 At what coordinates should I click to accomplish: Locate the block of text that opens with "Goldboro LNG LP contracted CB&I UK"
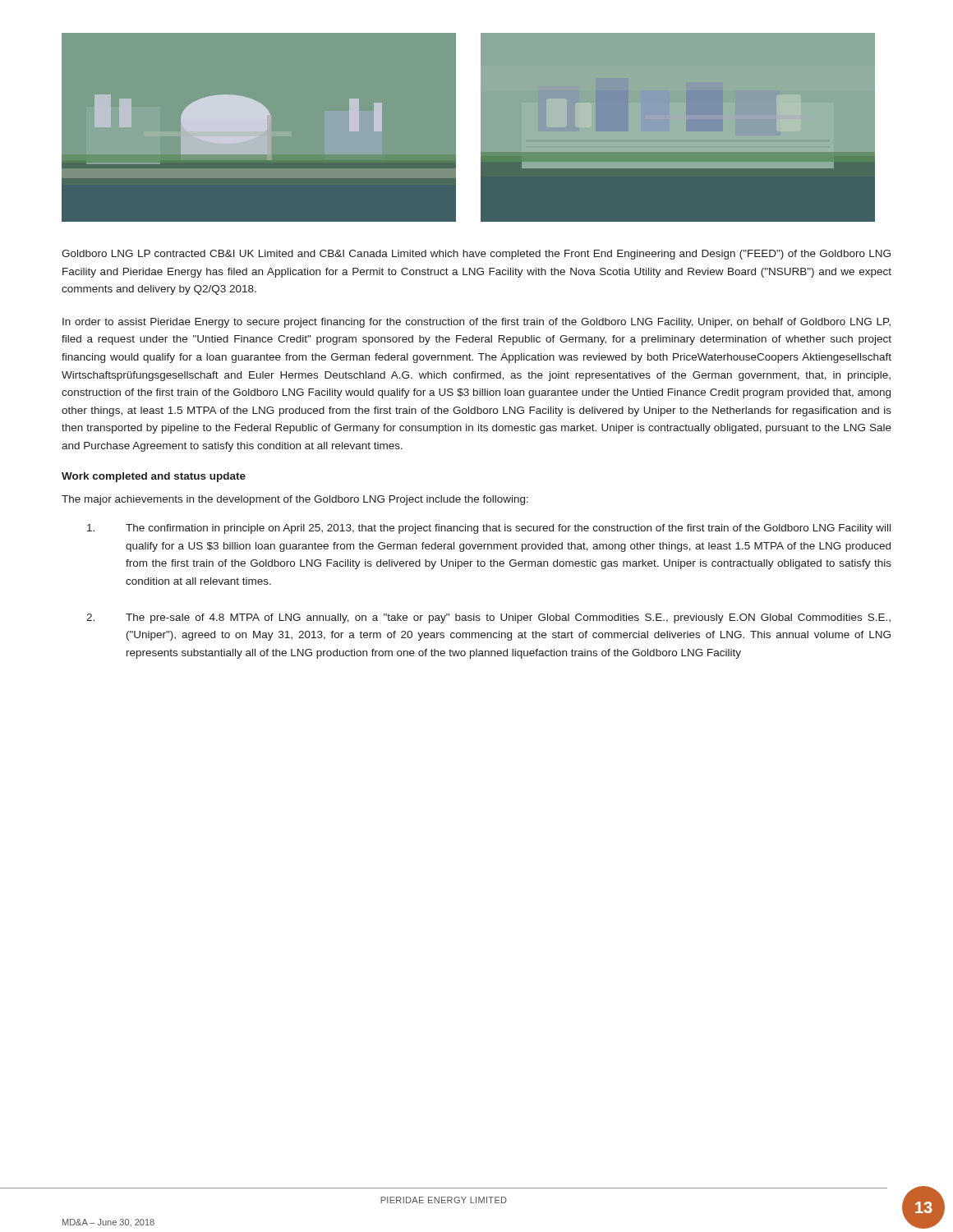(x=476, y=271)
